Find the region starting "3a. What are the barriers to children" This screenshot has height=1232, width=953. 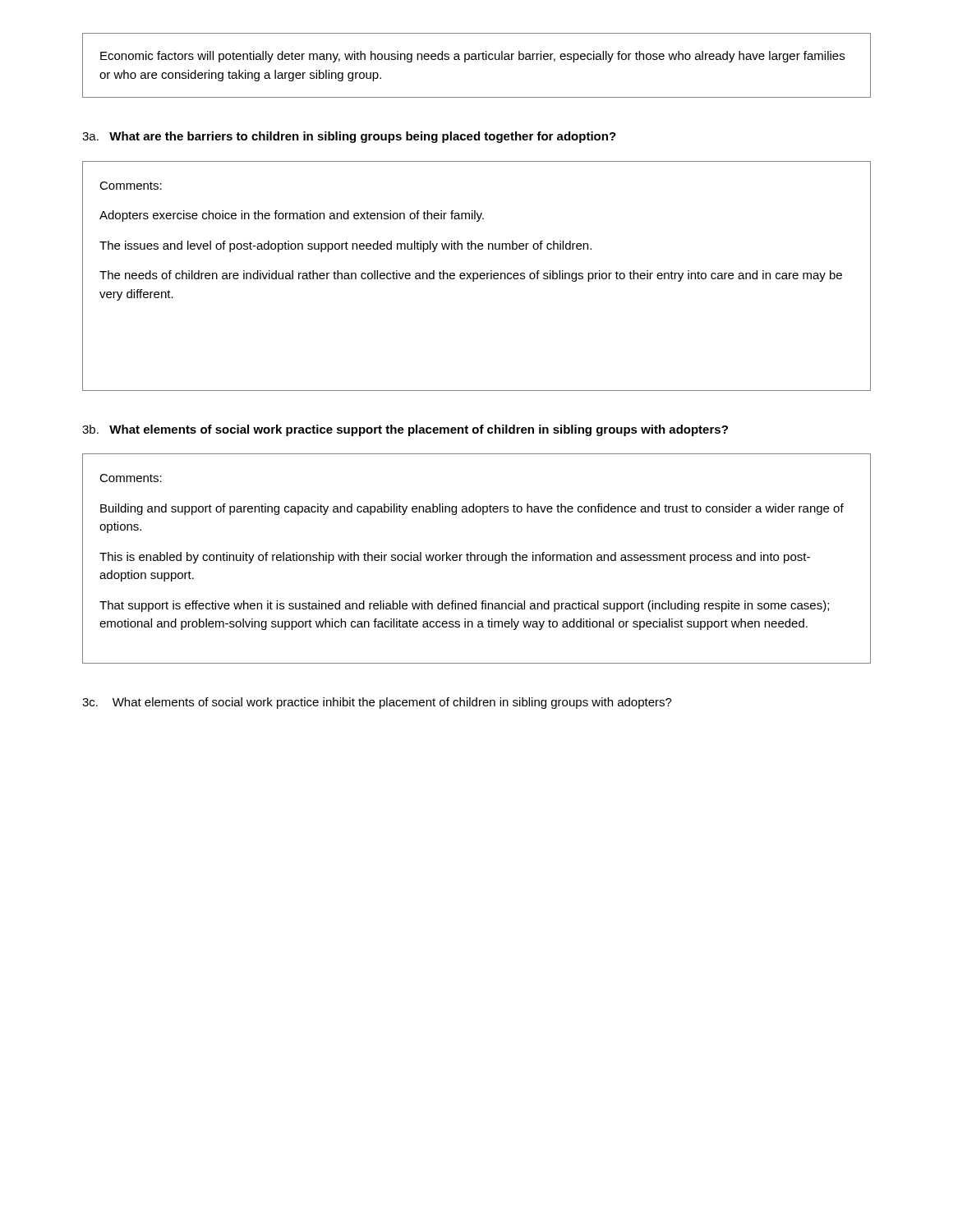(x=349, y=136)
